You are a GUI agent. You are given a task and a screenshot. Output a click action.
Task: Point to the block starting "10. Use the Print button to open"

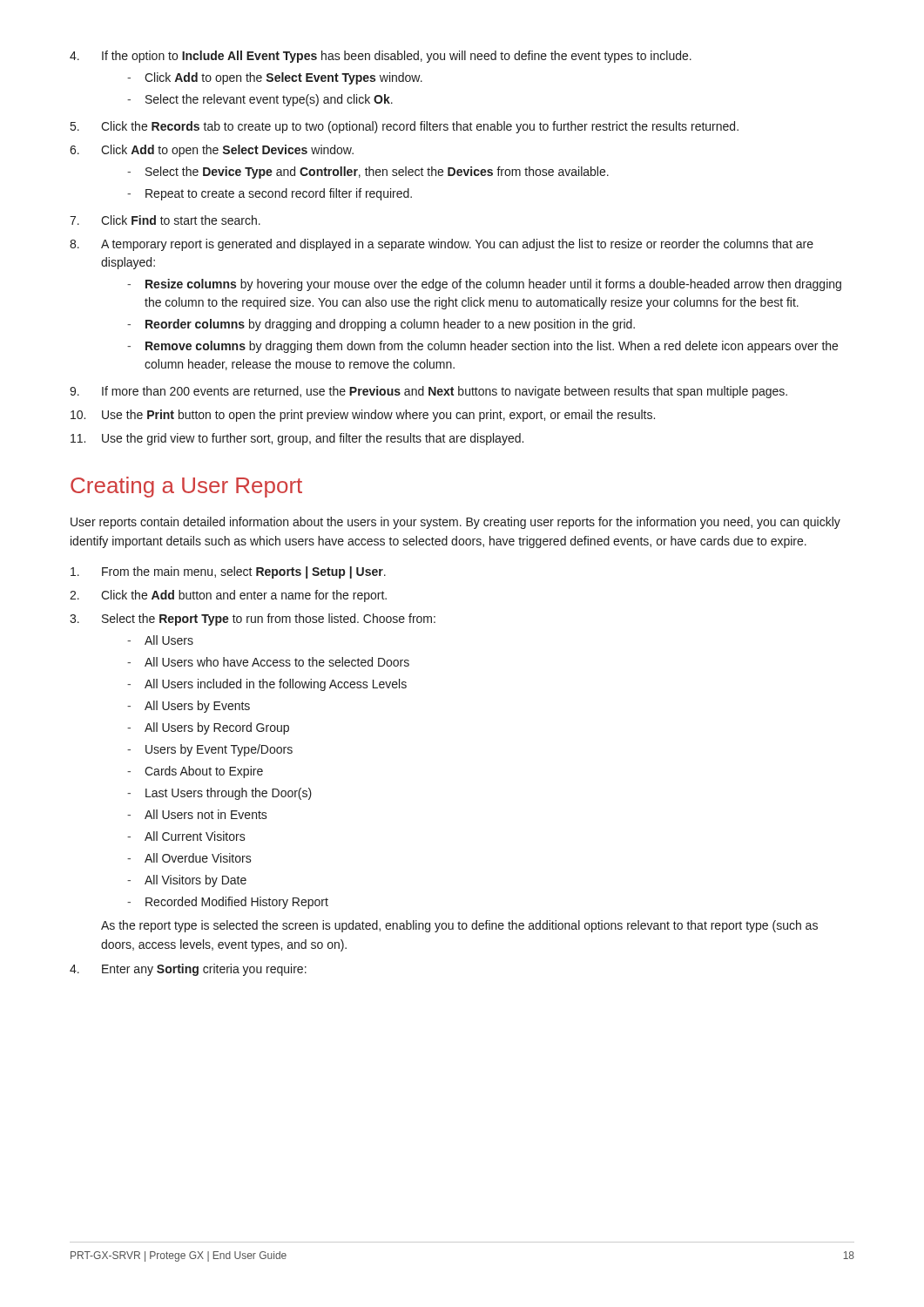[462, 415]
